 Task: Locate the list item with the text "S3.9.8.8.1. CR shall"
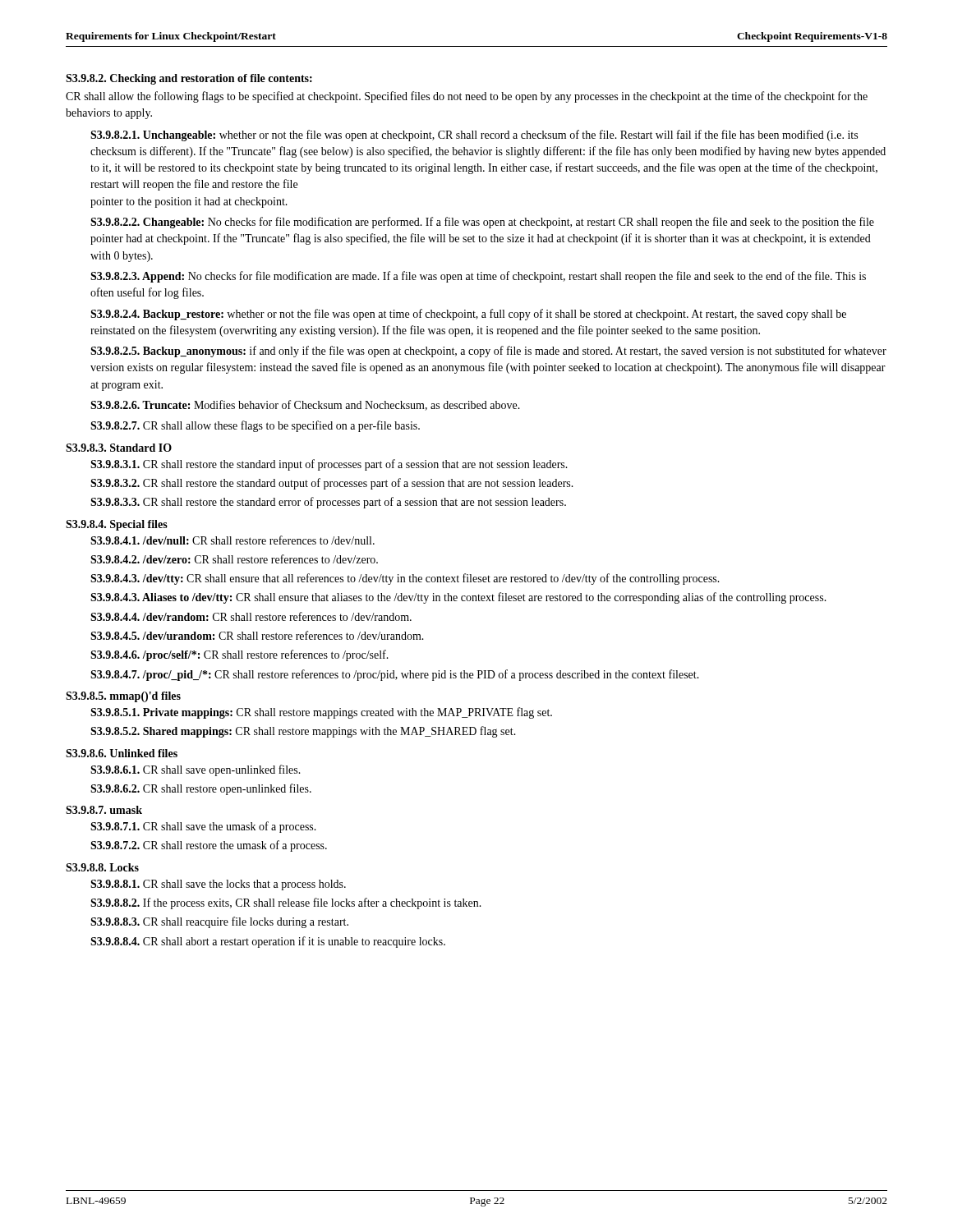click(x=218, y=884)
